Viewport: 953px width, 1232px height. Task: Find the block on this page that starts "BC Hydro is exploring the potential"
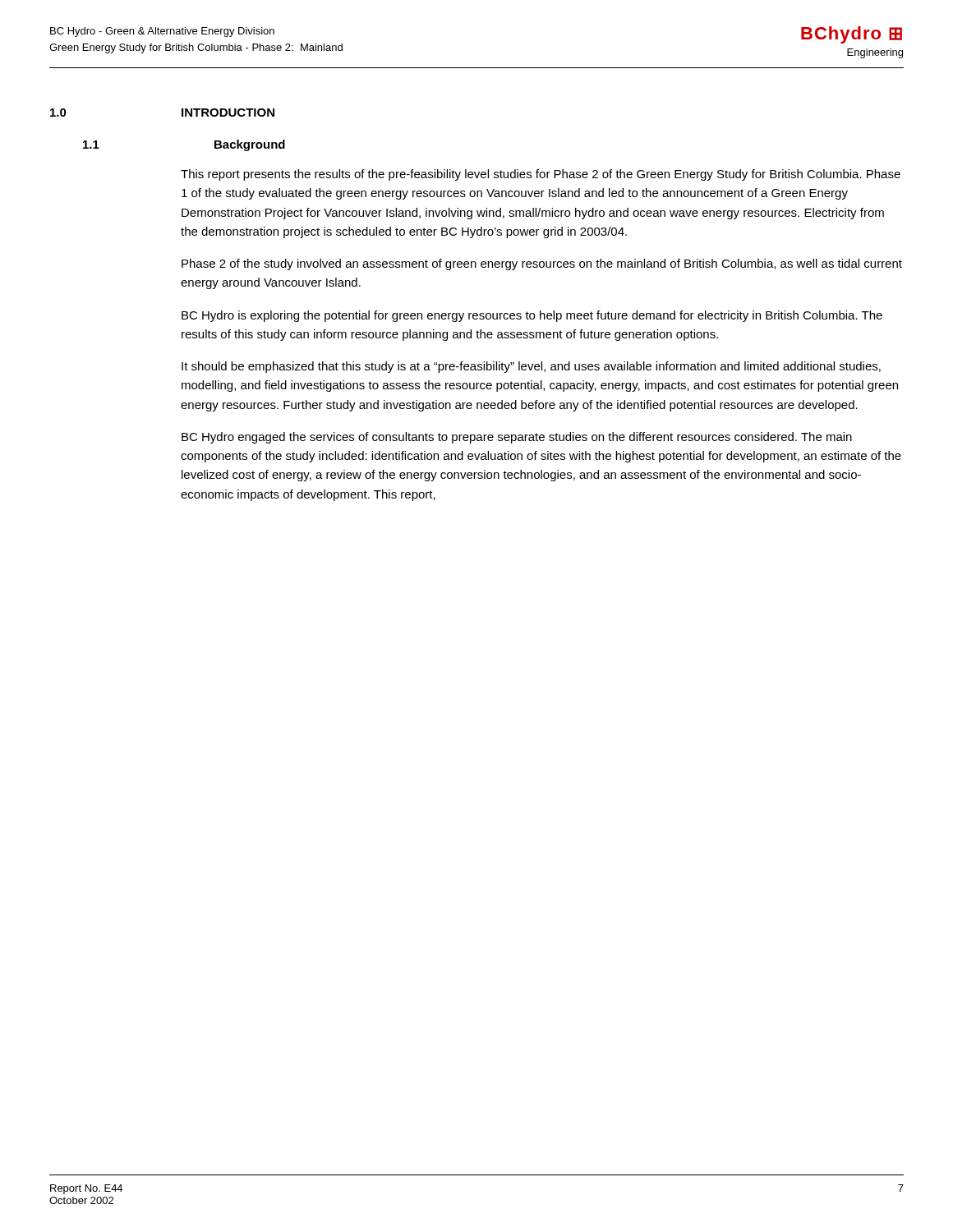[532, 324]
